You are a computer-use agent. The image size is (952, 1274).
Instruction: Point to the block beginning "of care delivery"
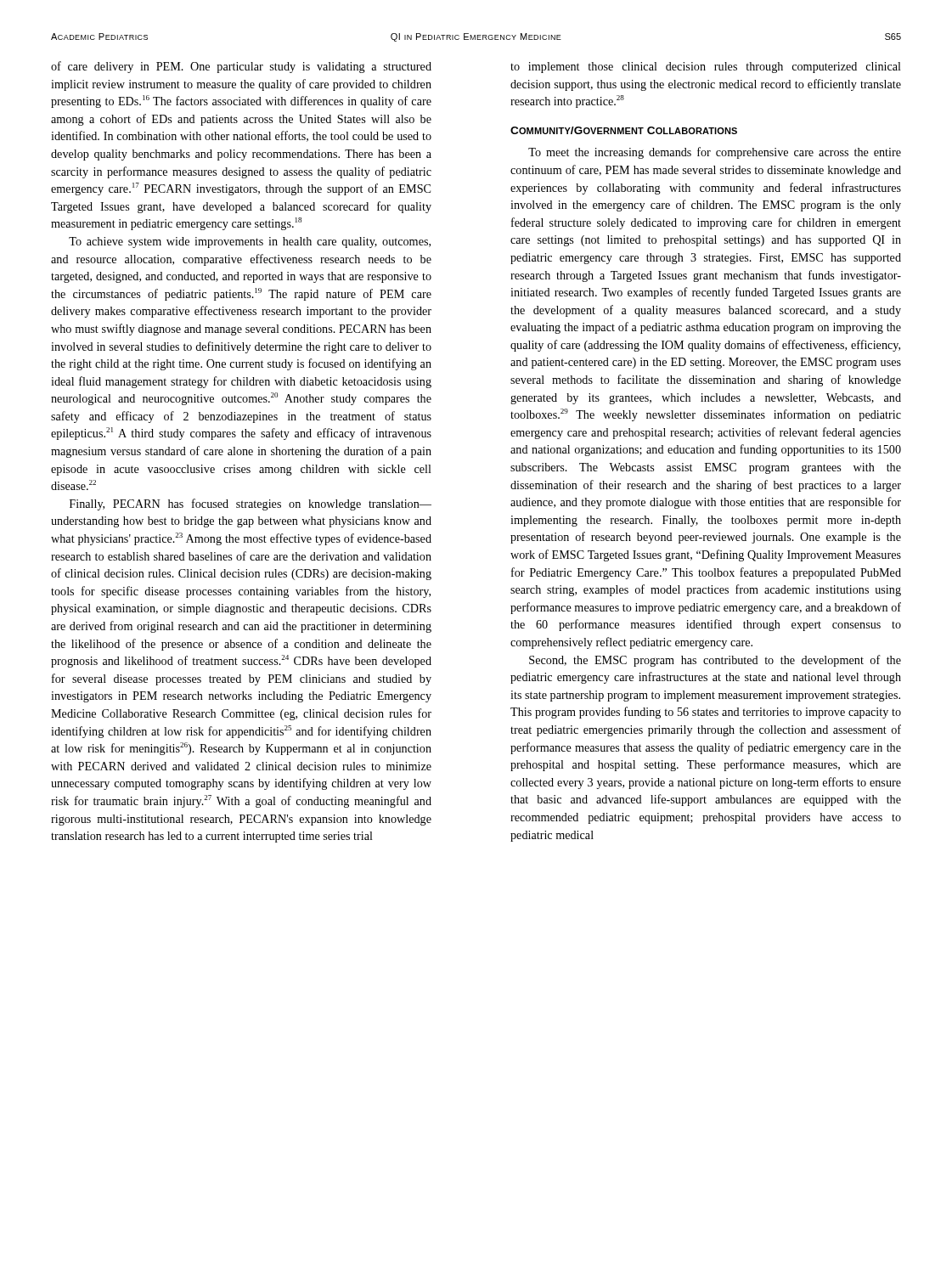point(241,145)
